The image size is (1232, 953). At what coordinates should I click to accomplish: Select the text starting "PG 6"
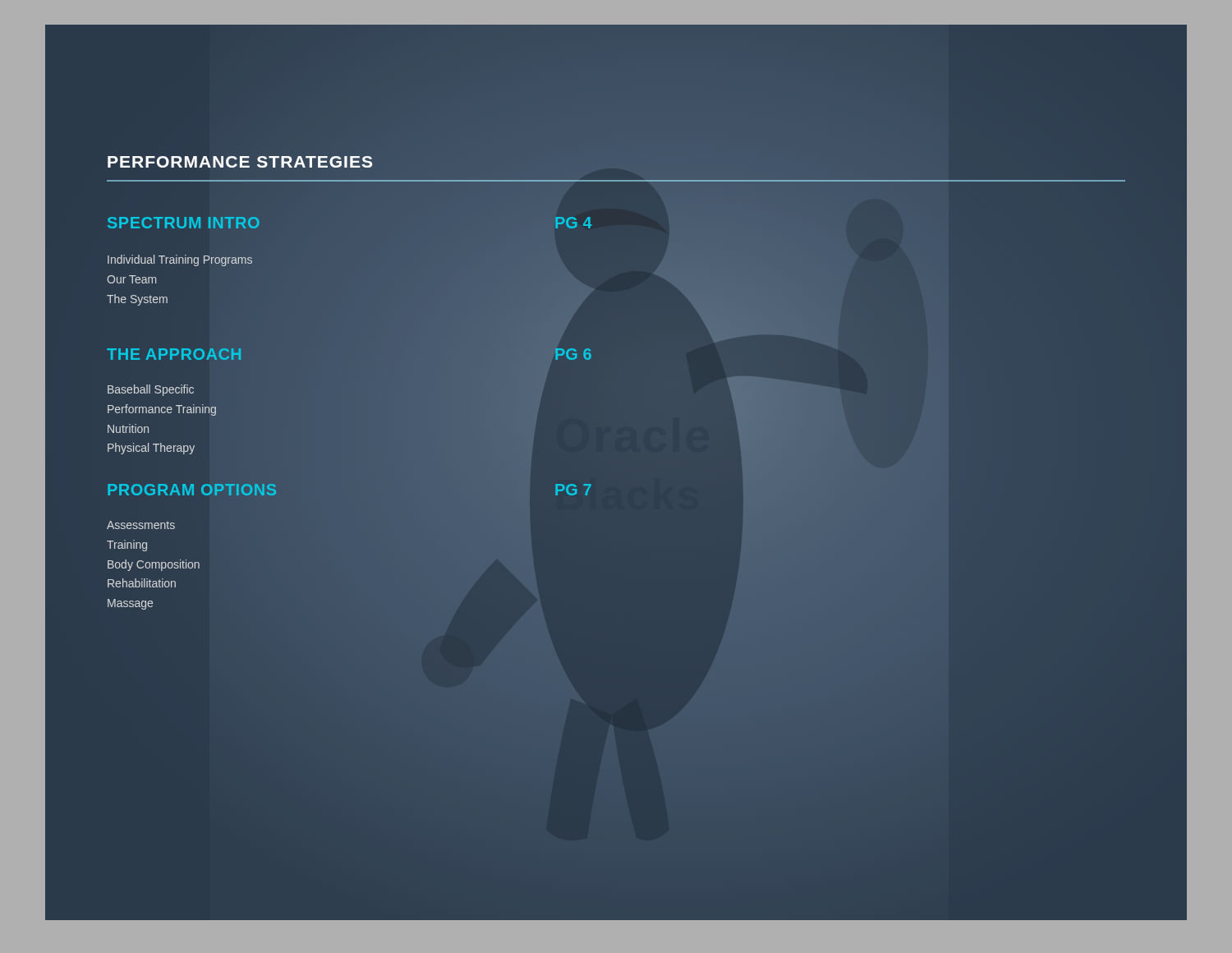pos(573,354)
